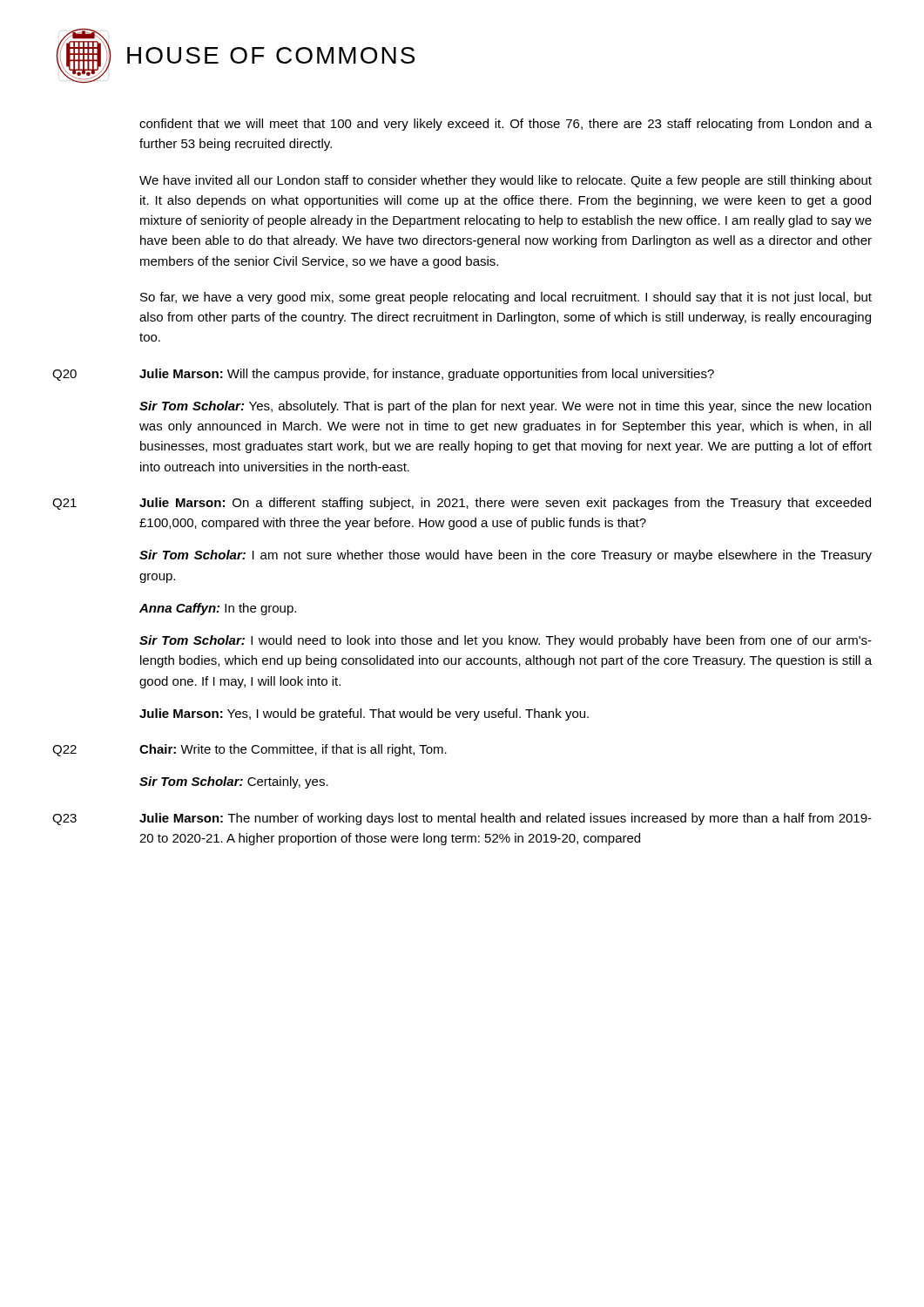The width and height of the screenshot is (924, 1307).
Task: Point to the block beginning "Q23 Julie Marson: The number of"
Action: pos(462,828)
